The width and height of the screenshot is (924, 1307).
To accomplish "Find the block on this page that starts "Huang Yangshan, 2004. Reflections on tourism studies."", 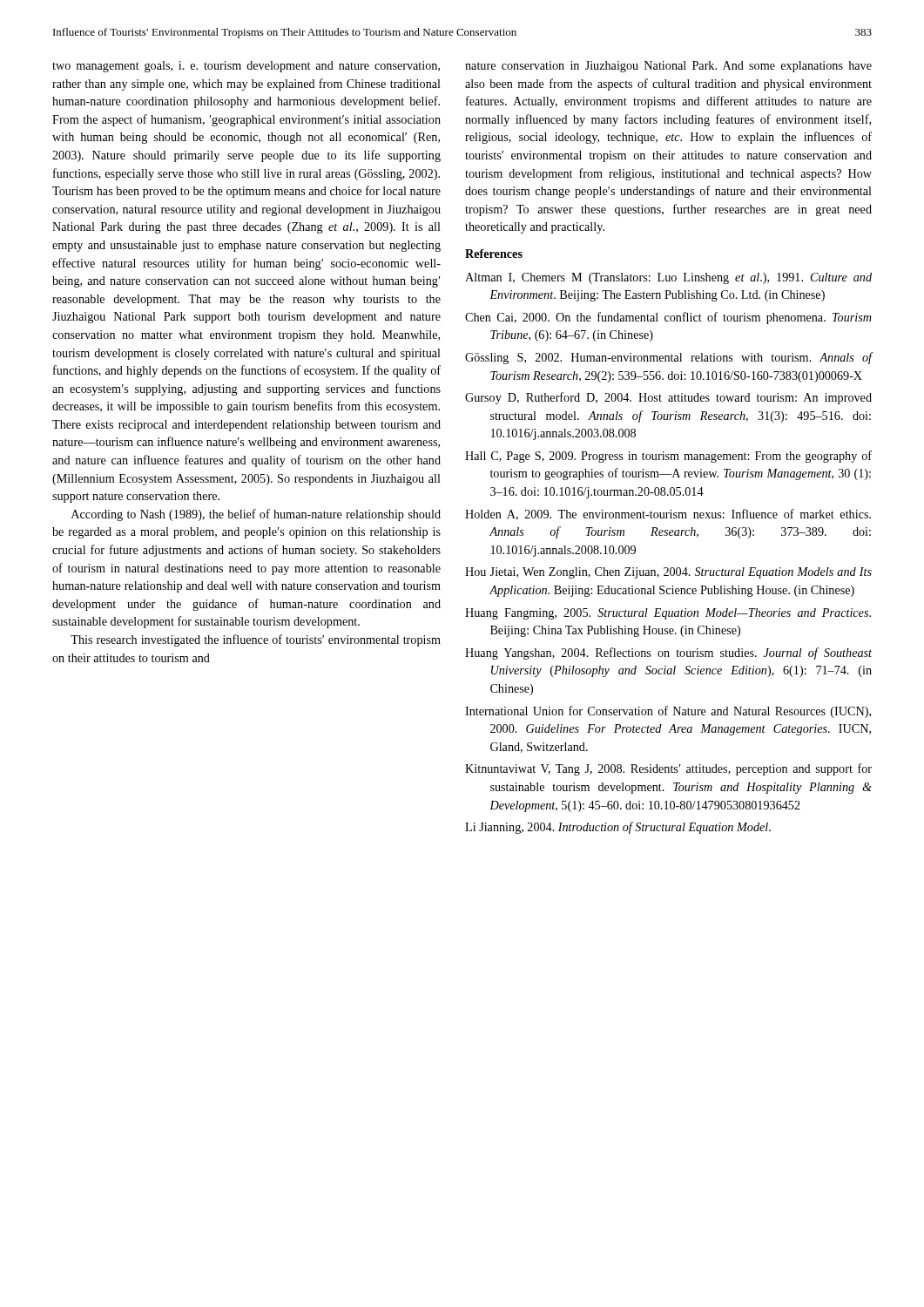I will pos(668,670).
